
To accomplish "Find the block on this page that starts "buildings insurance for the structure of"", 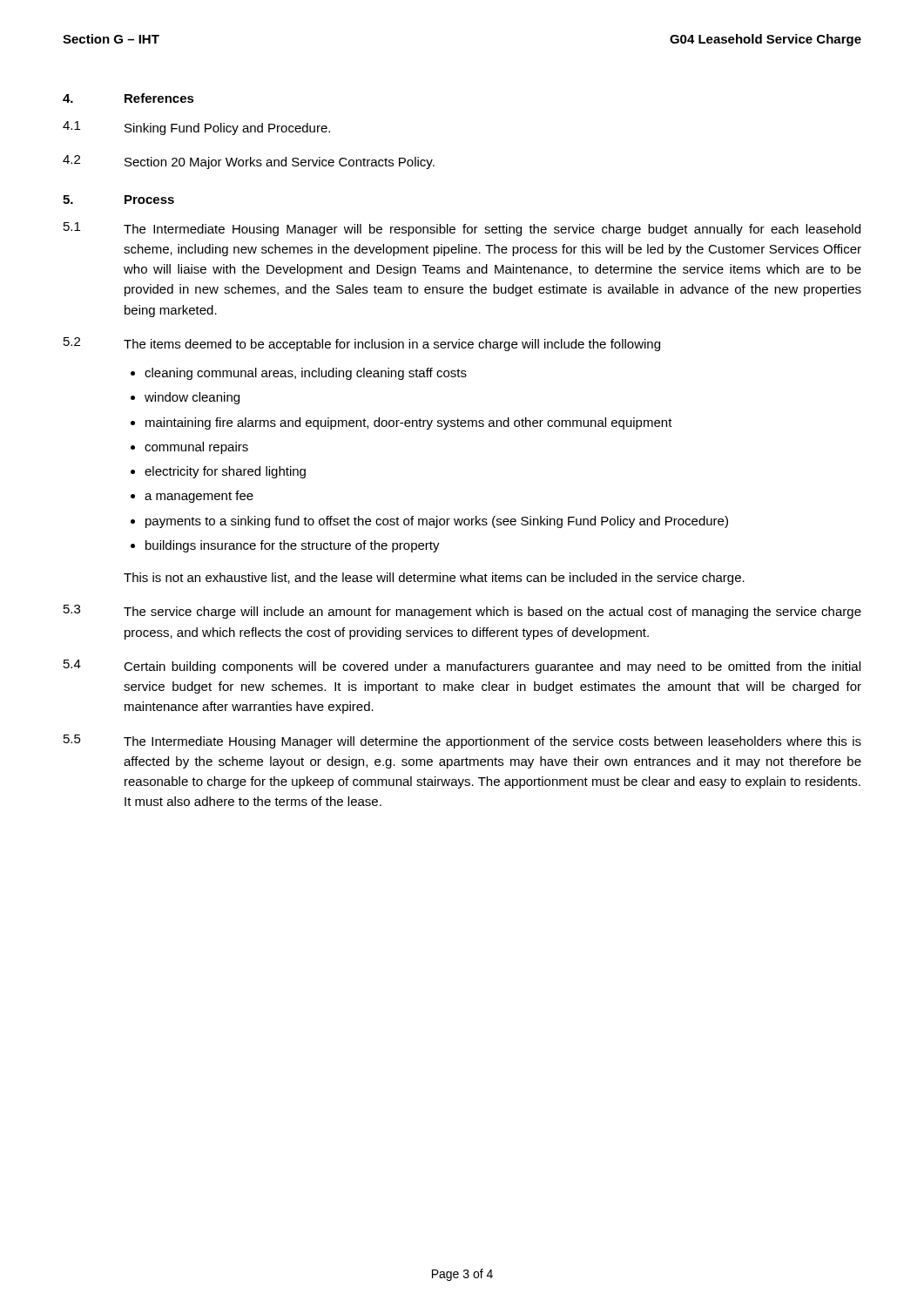I will [292, 545].
